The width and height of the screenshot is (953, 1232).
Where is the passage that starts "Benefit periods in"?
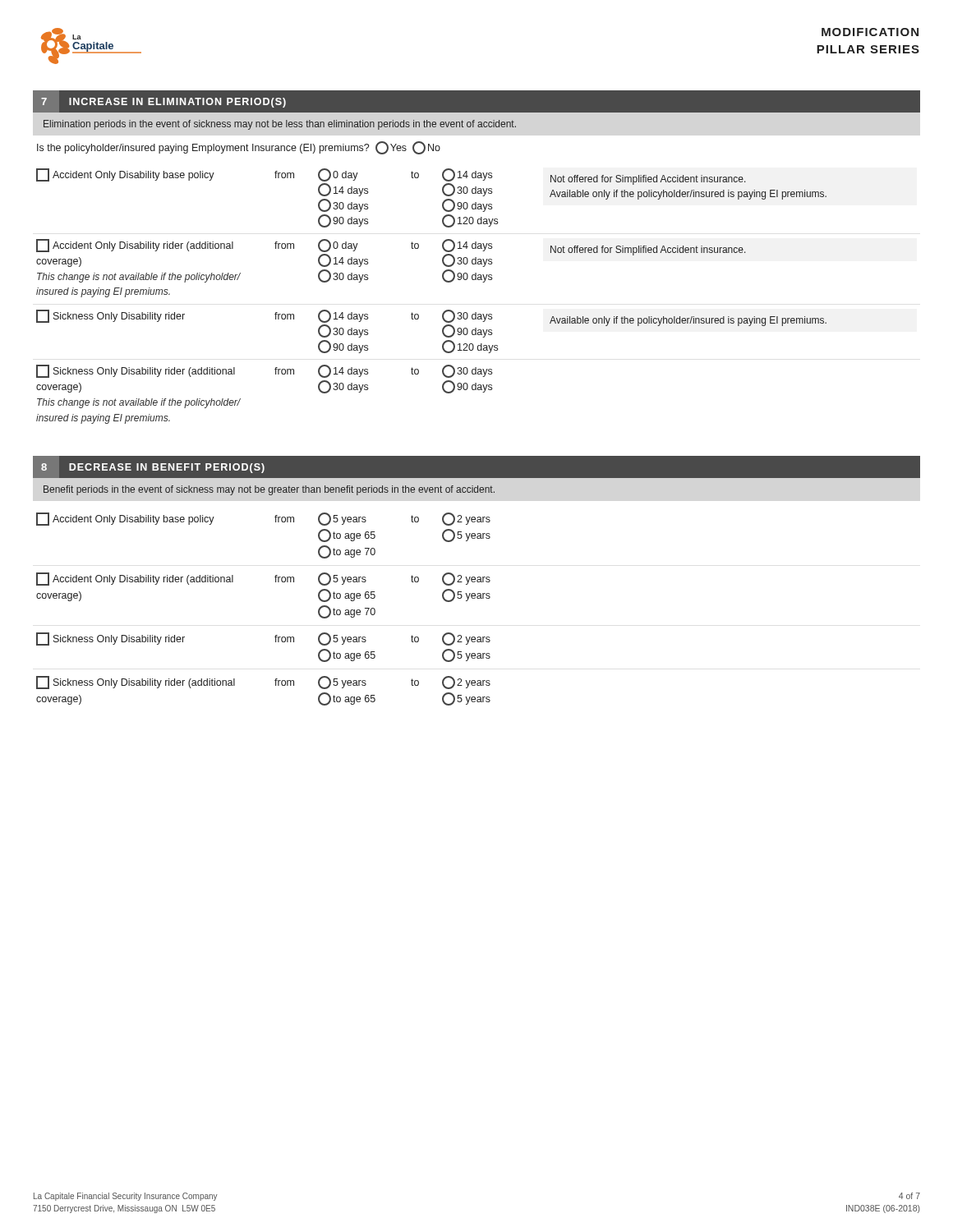[269, 490]
